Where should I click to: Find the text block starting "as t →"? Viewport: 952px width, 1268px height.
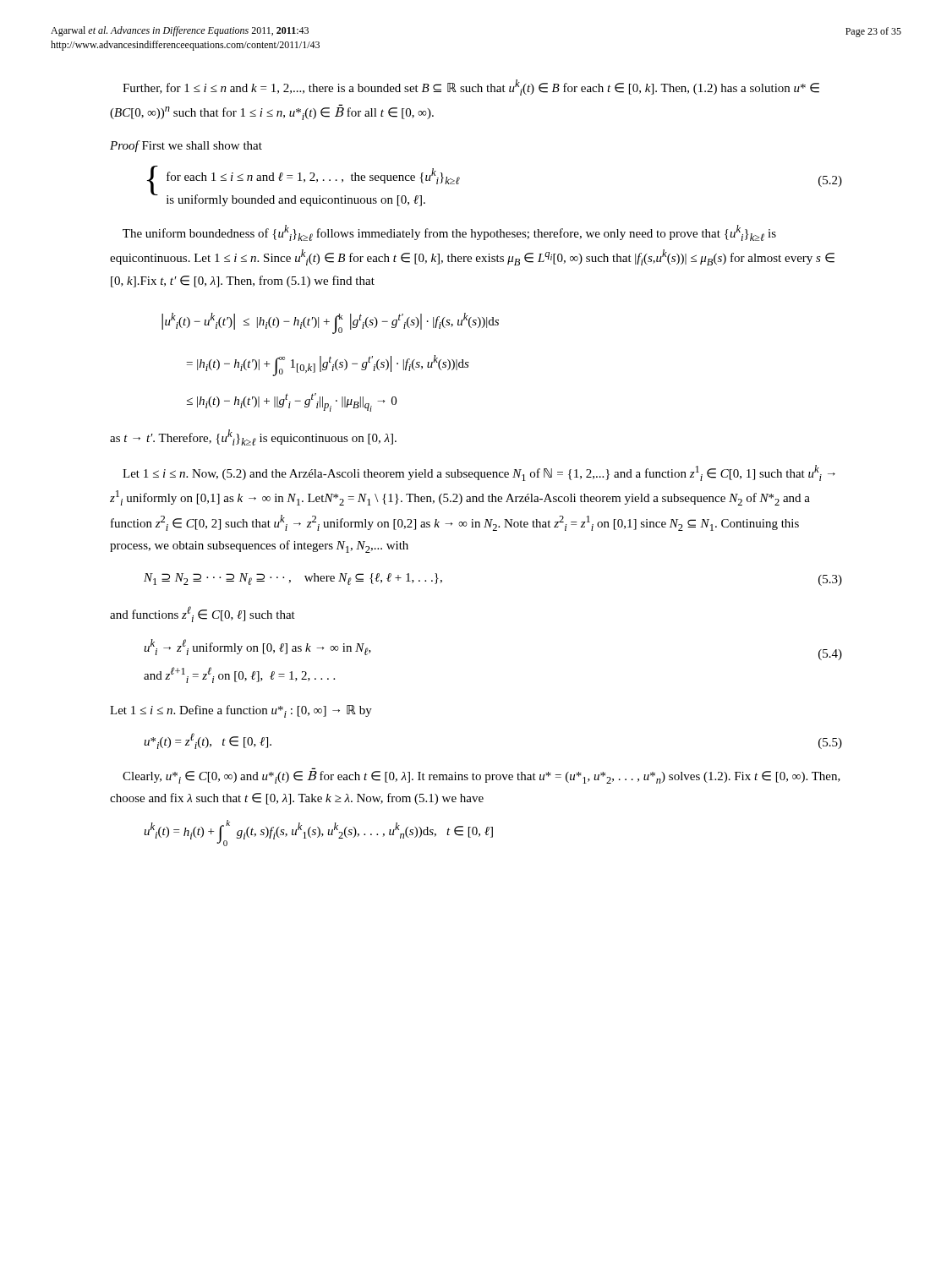(254, 438)
